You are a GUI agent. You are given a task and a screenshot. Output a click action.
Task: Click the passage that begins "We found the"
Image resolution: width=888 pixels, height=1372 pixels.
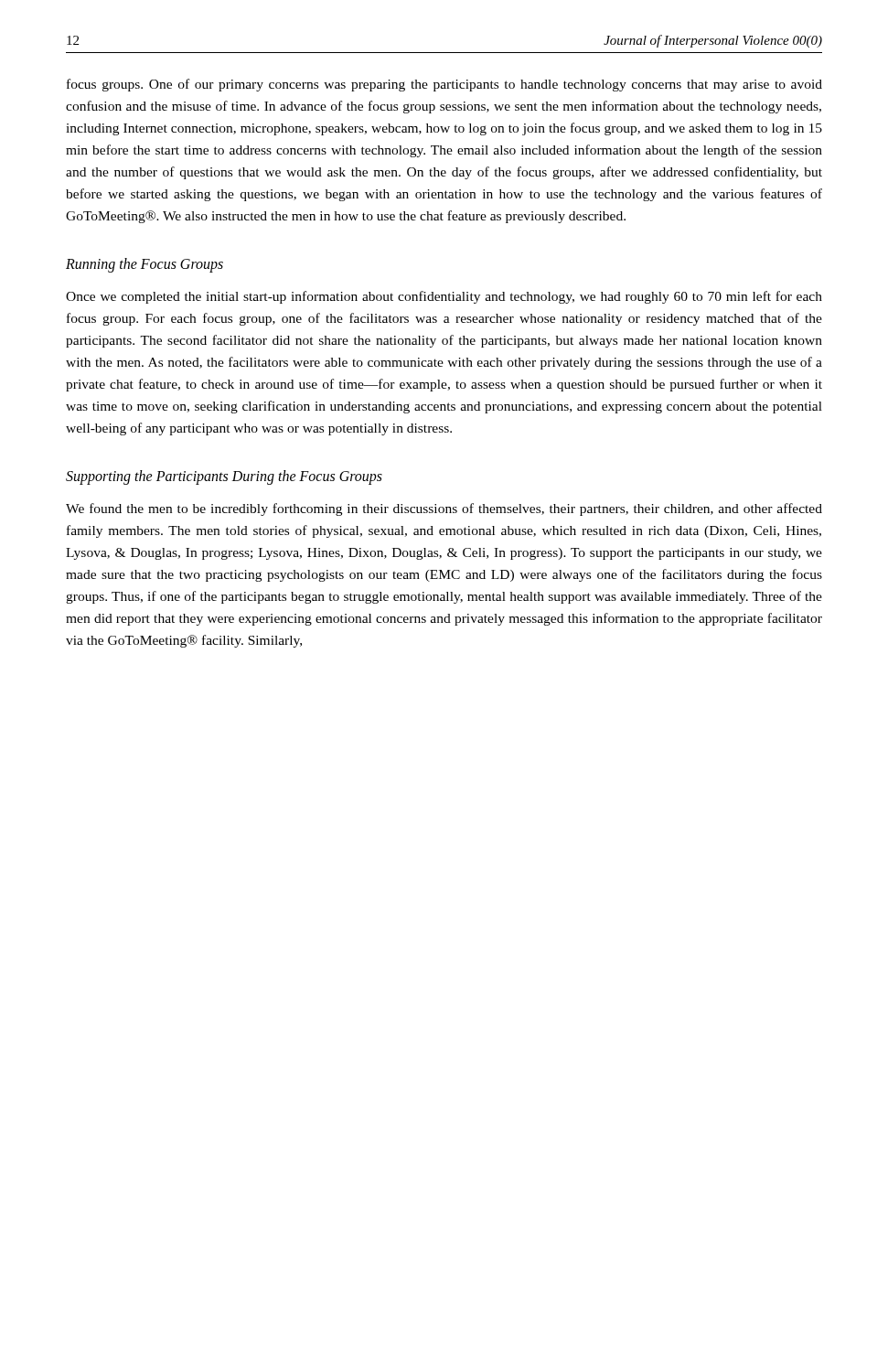(x=444, y=575)
